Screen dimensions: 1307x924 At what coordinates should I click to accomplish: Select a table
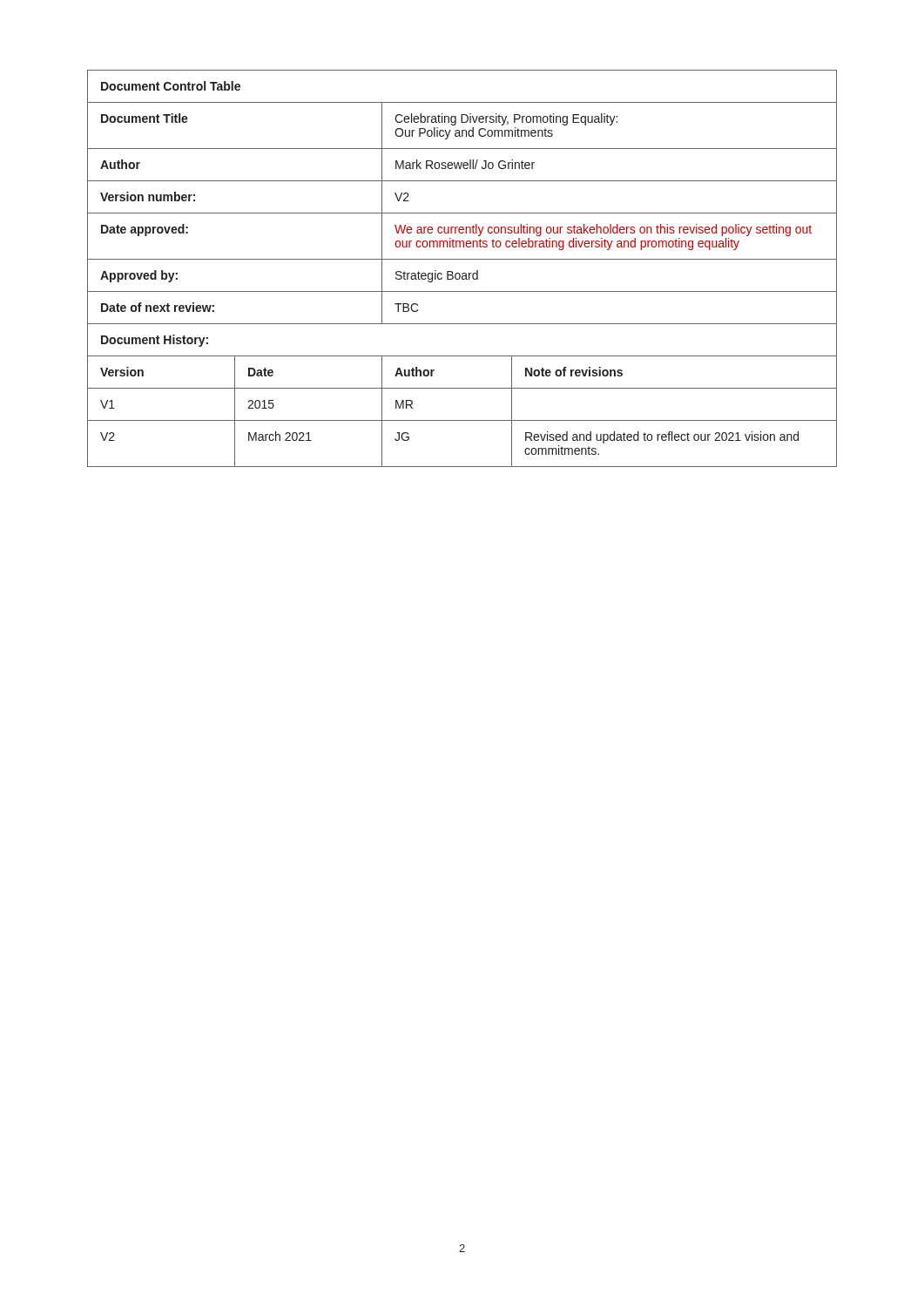coord(462,268)
